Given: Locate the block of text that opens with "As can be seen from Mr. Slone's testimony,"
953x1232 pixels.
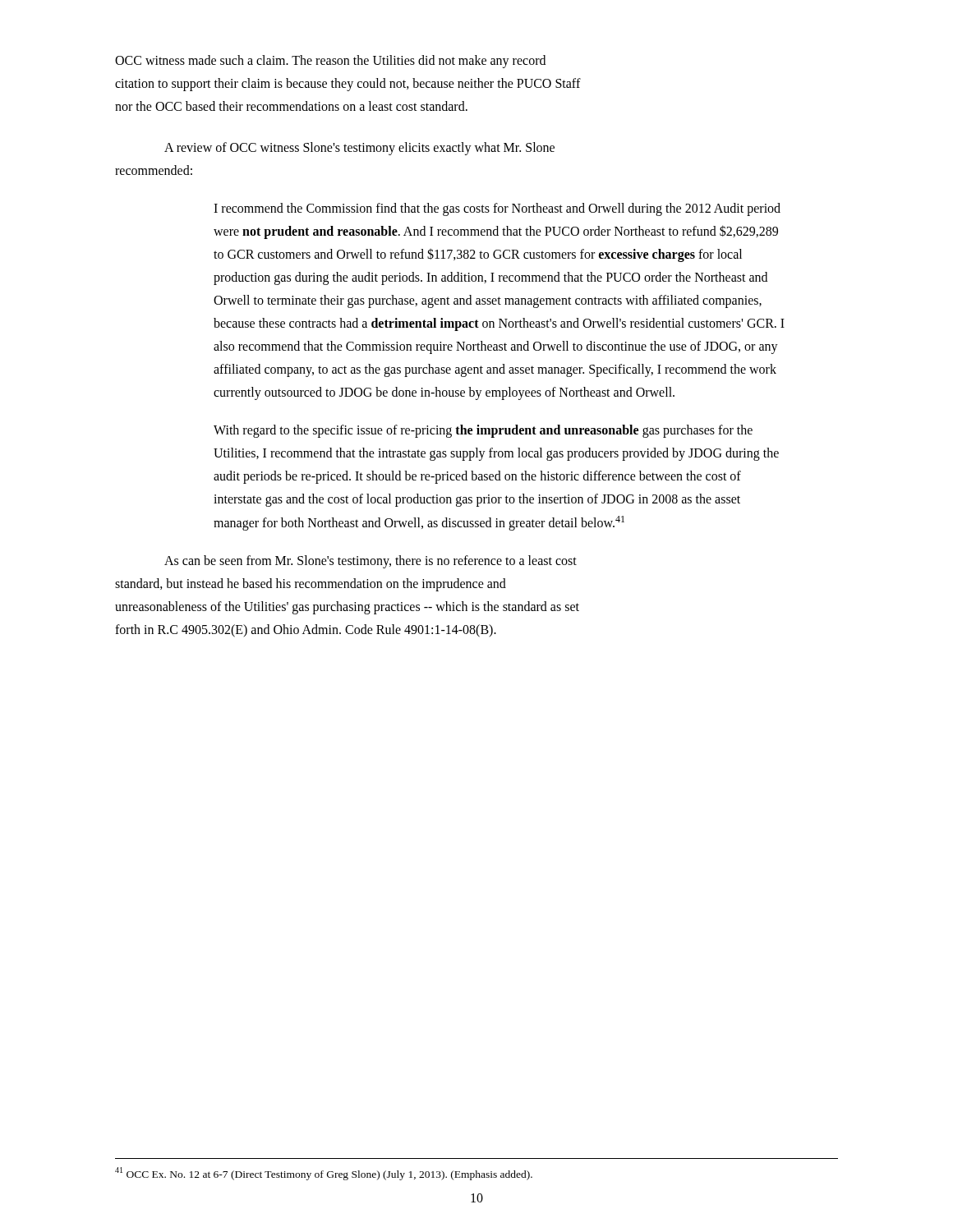Looking at the screenshot, I should point(370,561).
